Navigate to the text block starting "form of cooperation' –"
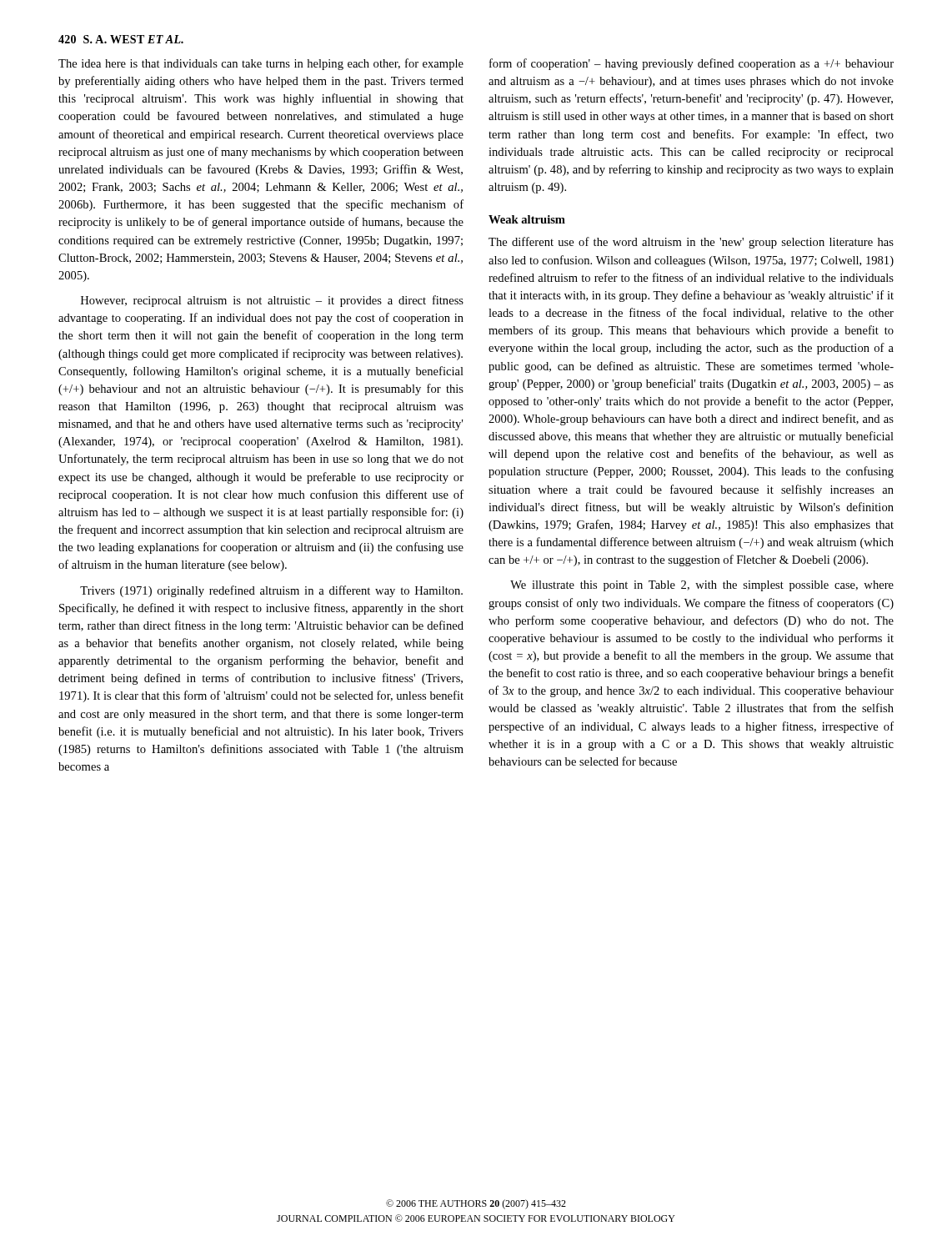This screenshot has width=952, height=1251. click(x=691, y=125)
